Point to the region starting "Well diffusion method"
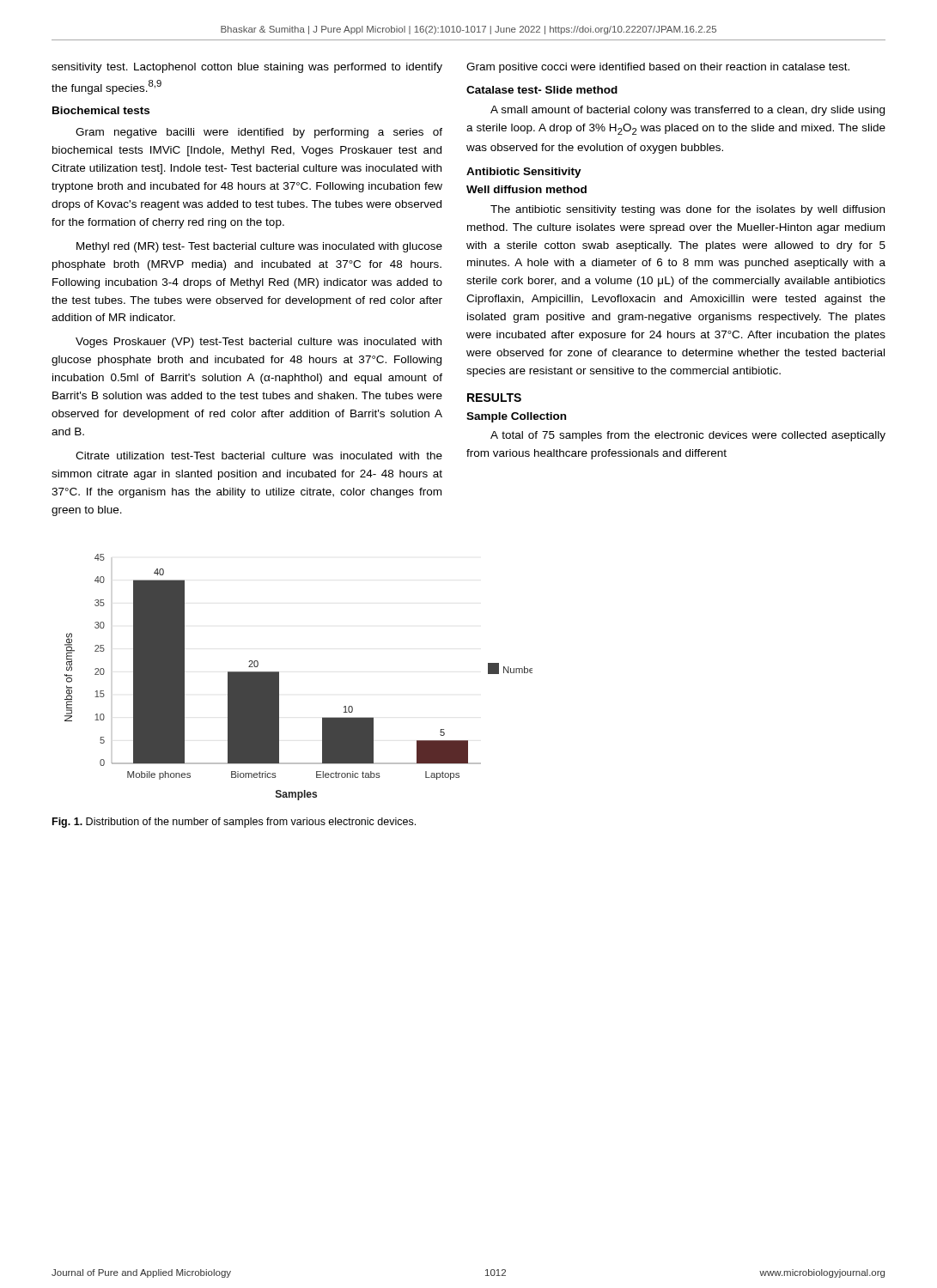 pyautogui.click(x=526, y=189)
